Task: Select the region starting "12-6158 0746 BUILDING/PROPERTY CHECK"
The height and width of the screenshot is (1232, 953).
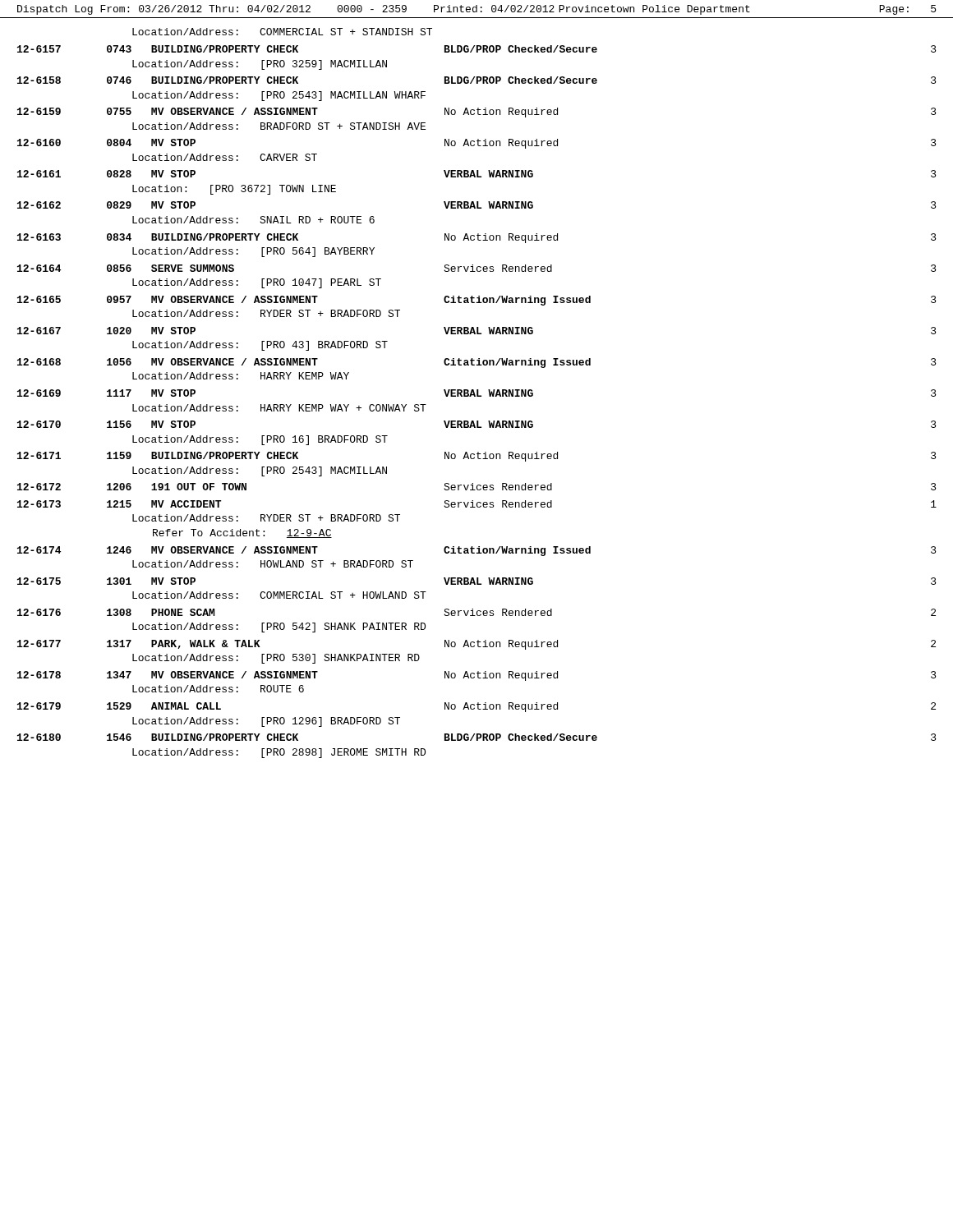Action: (476, 88)
